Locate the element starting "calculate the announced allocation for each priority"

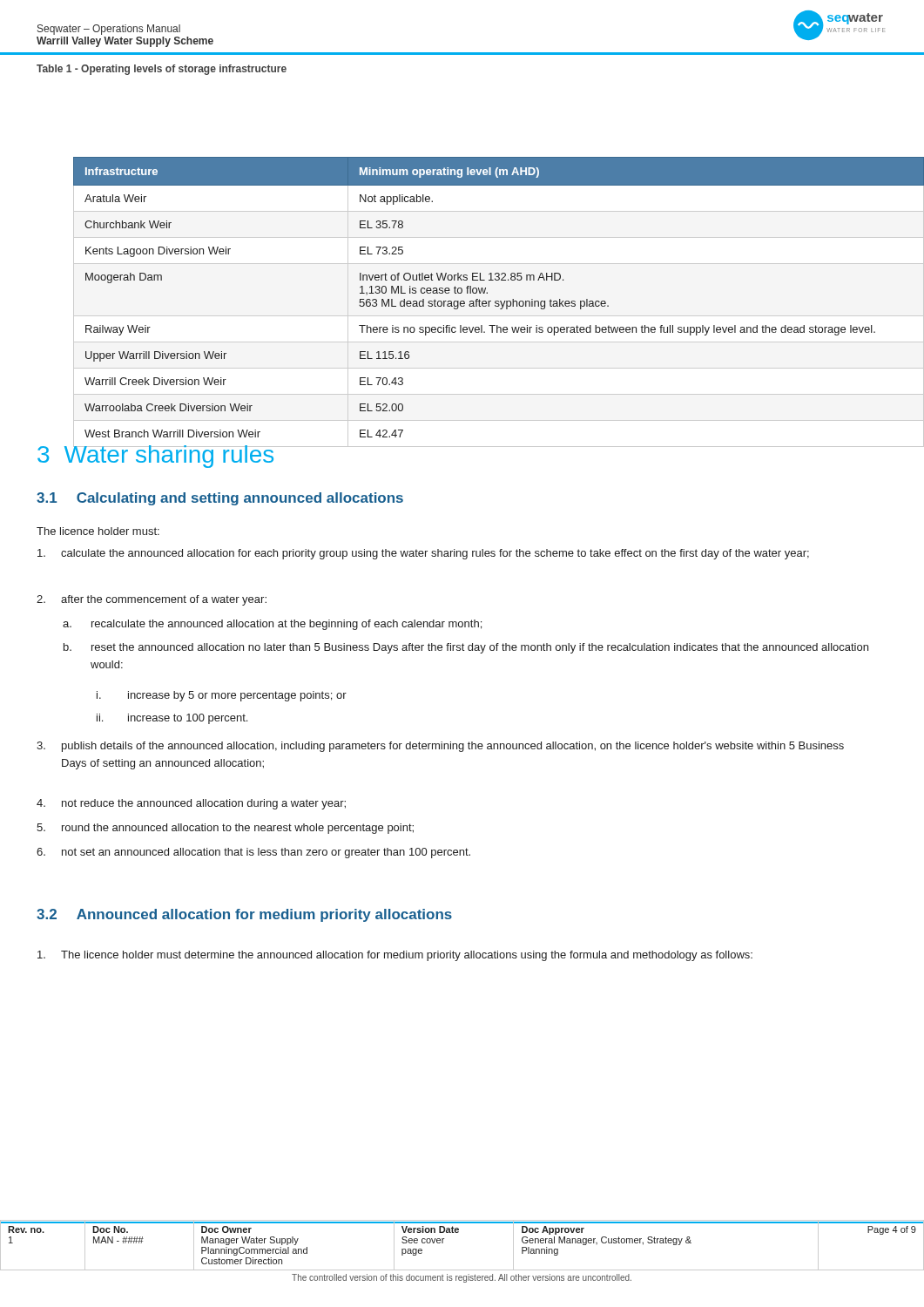point(423,553)
